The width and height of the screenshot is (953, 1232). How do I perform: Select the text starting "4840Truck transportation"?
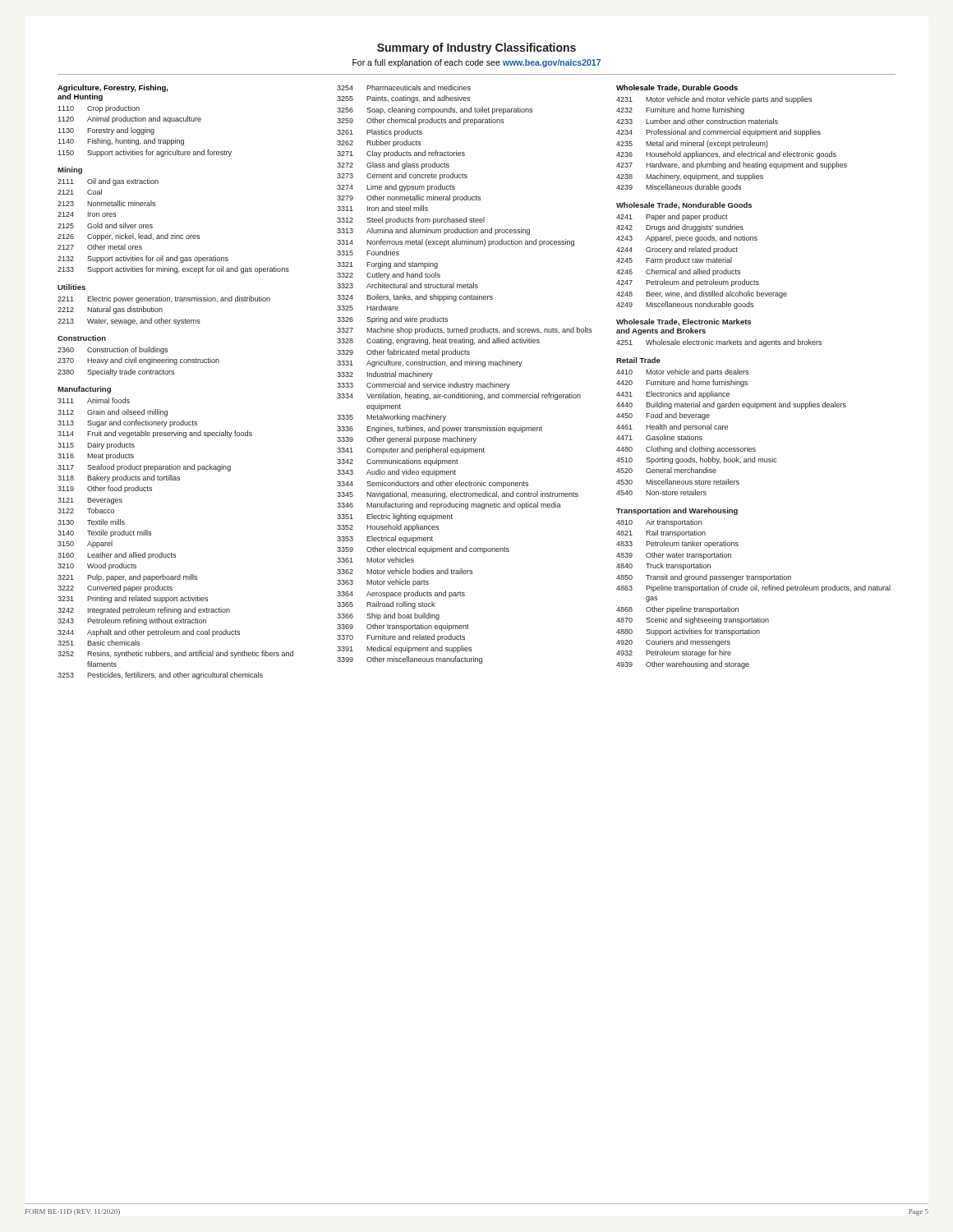coord(756,566)
